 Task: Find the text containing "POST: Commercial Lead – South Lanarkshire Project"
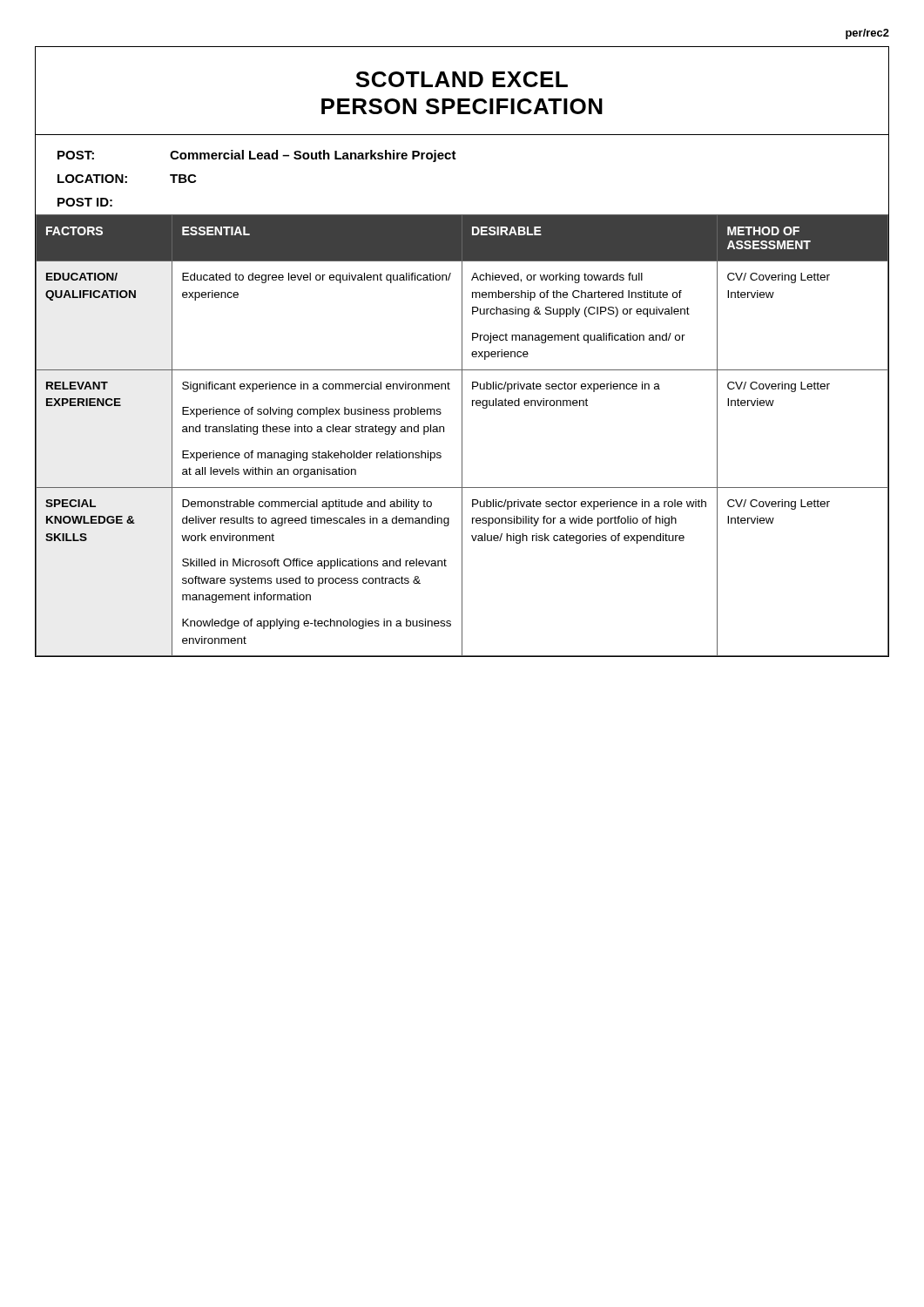[x=256, y=155]
